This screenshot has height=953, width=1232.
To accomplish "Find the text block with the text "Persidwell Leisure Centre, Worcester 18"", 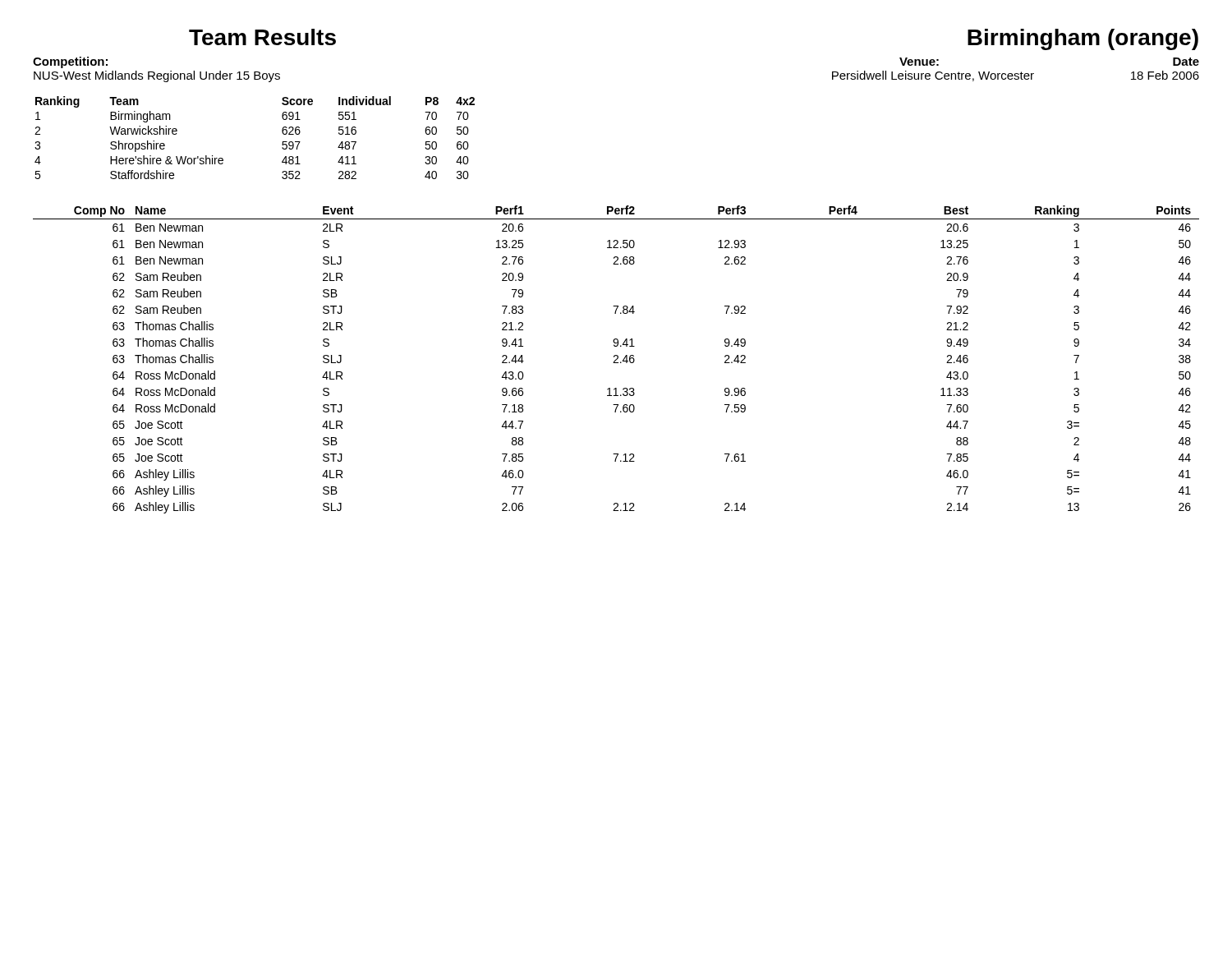I will (1015, 75).
